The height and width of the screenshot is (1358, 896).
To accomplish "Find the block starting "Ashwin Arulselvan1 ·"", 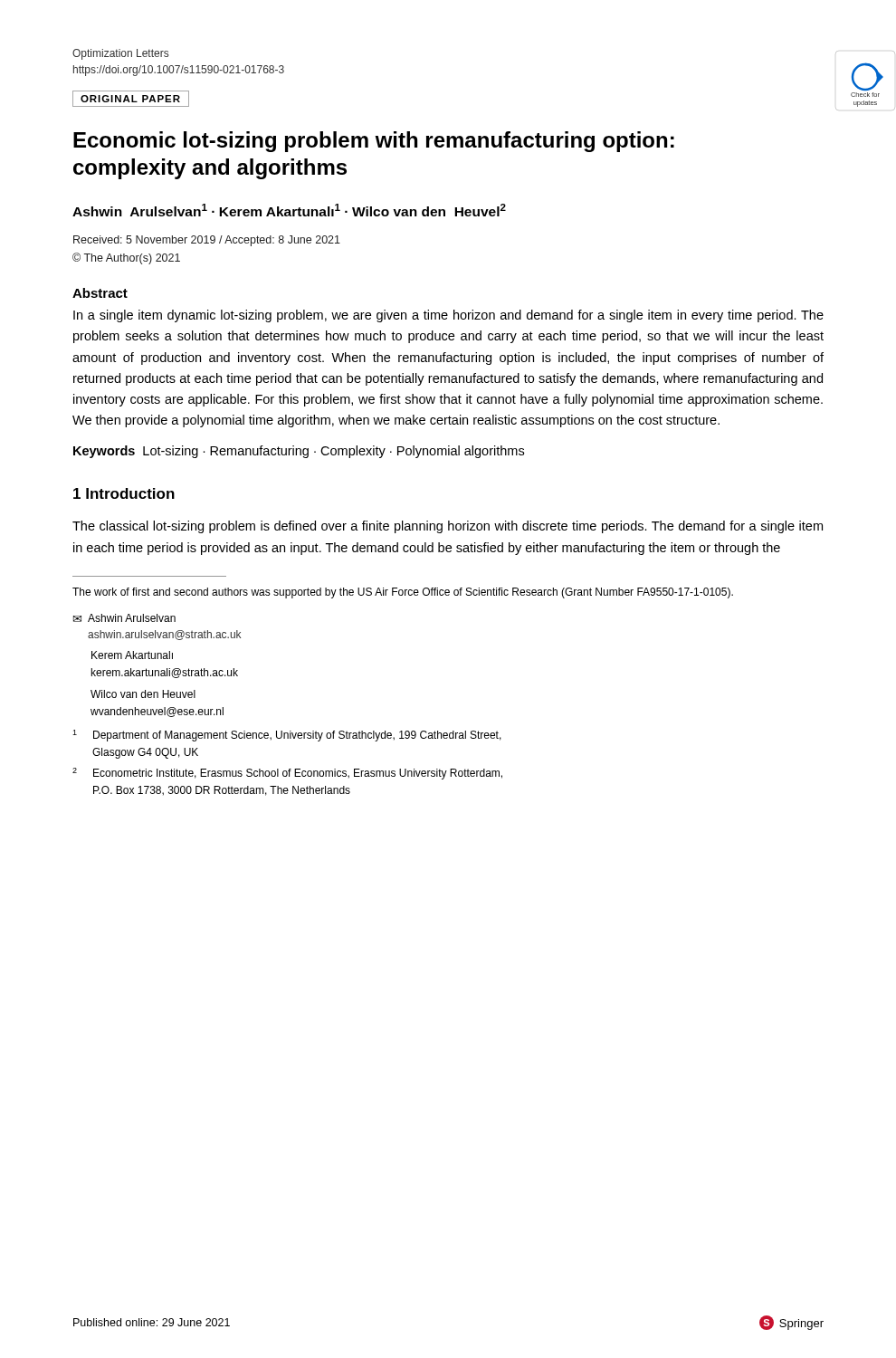I will coord(289,210).
